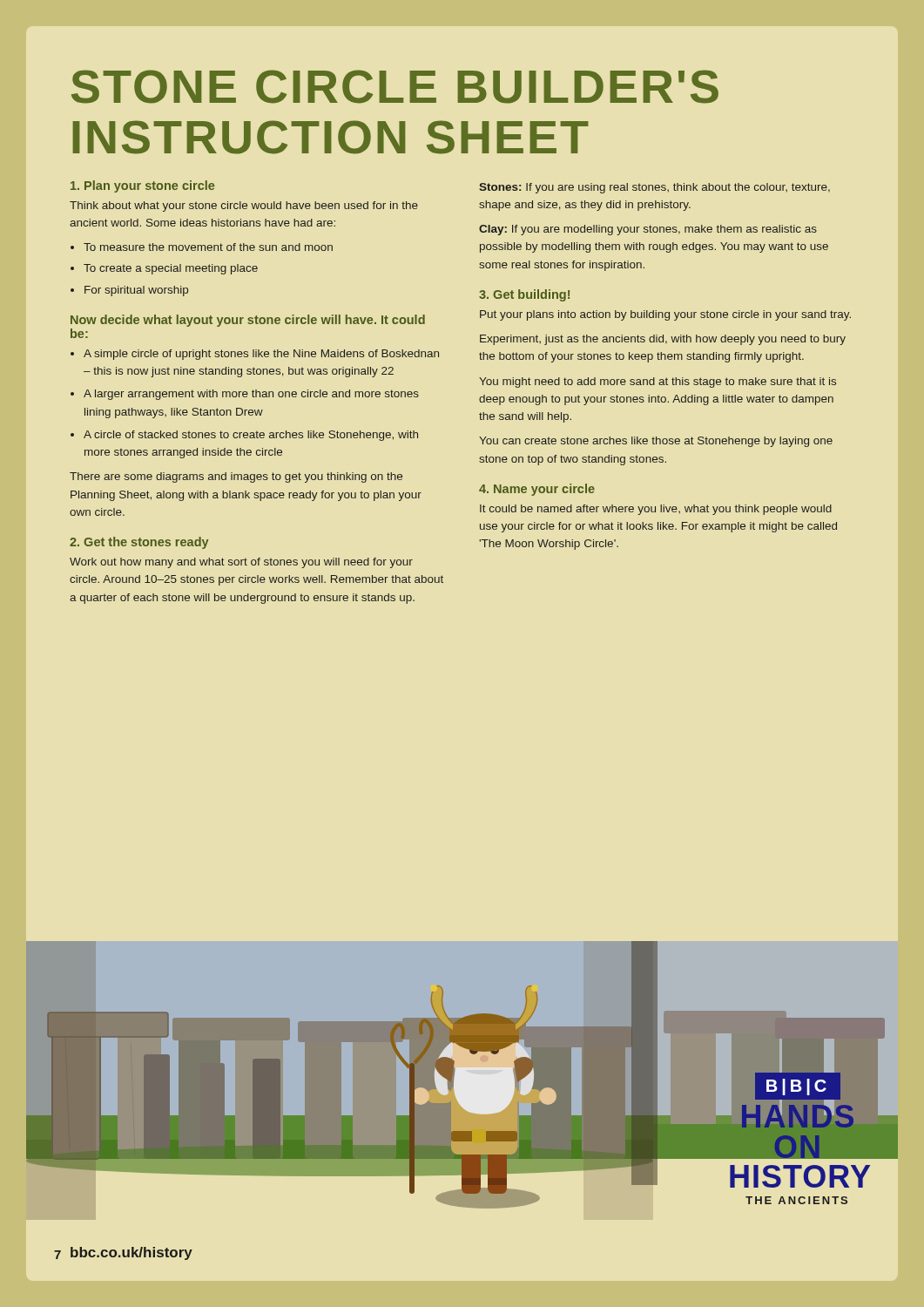The image size is (924, 1307).
Task: Locate the list item that reads "A simple circle of upright stones like"
Action: click(257, 363)
